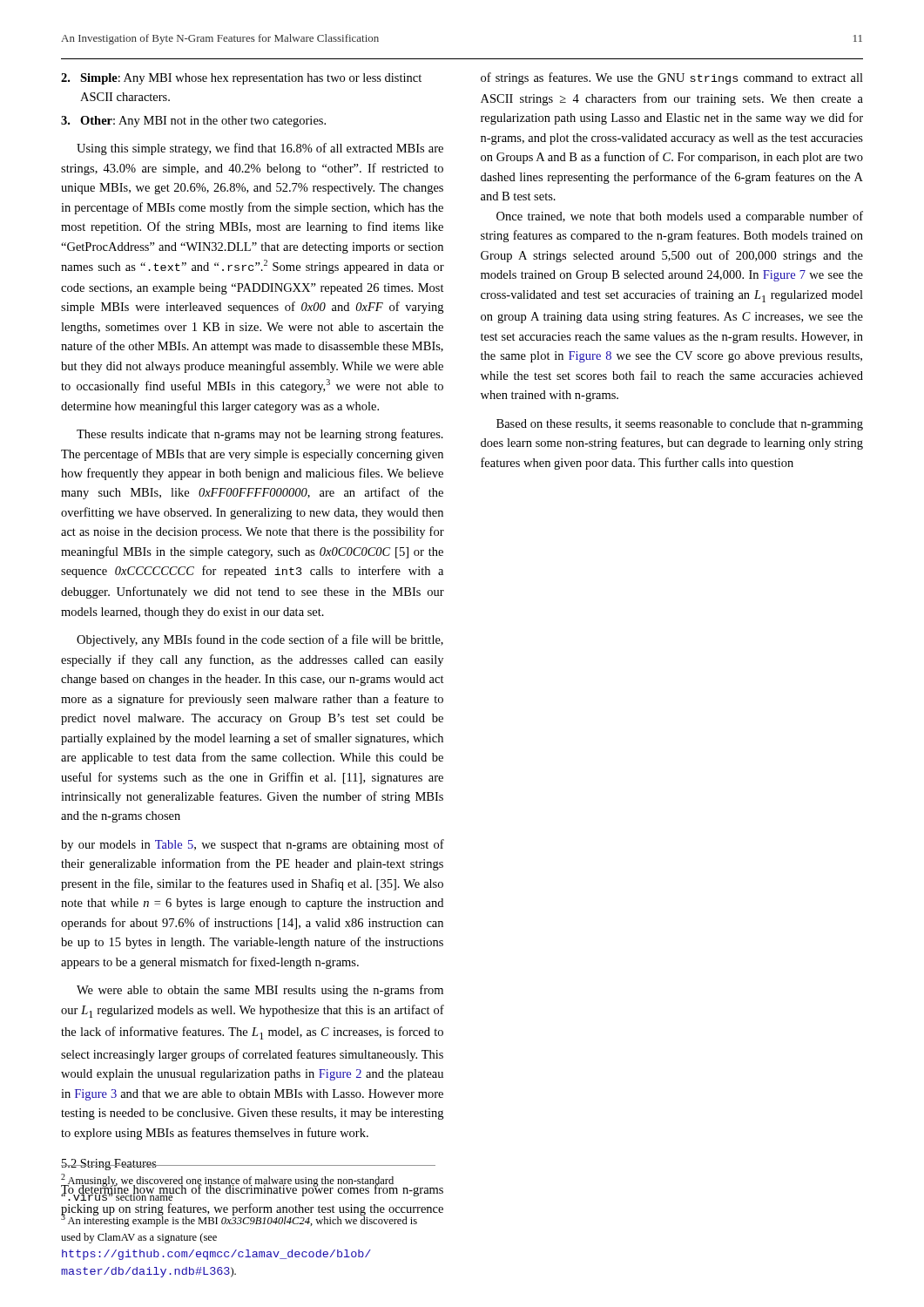Find the footnote with the text "3 An interesting example is"
The width and height of the screenshot is (924, 1307).
coord(239,1245)
